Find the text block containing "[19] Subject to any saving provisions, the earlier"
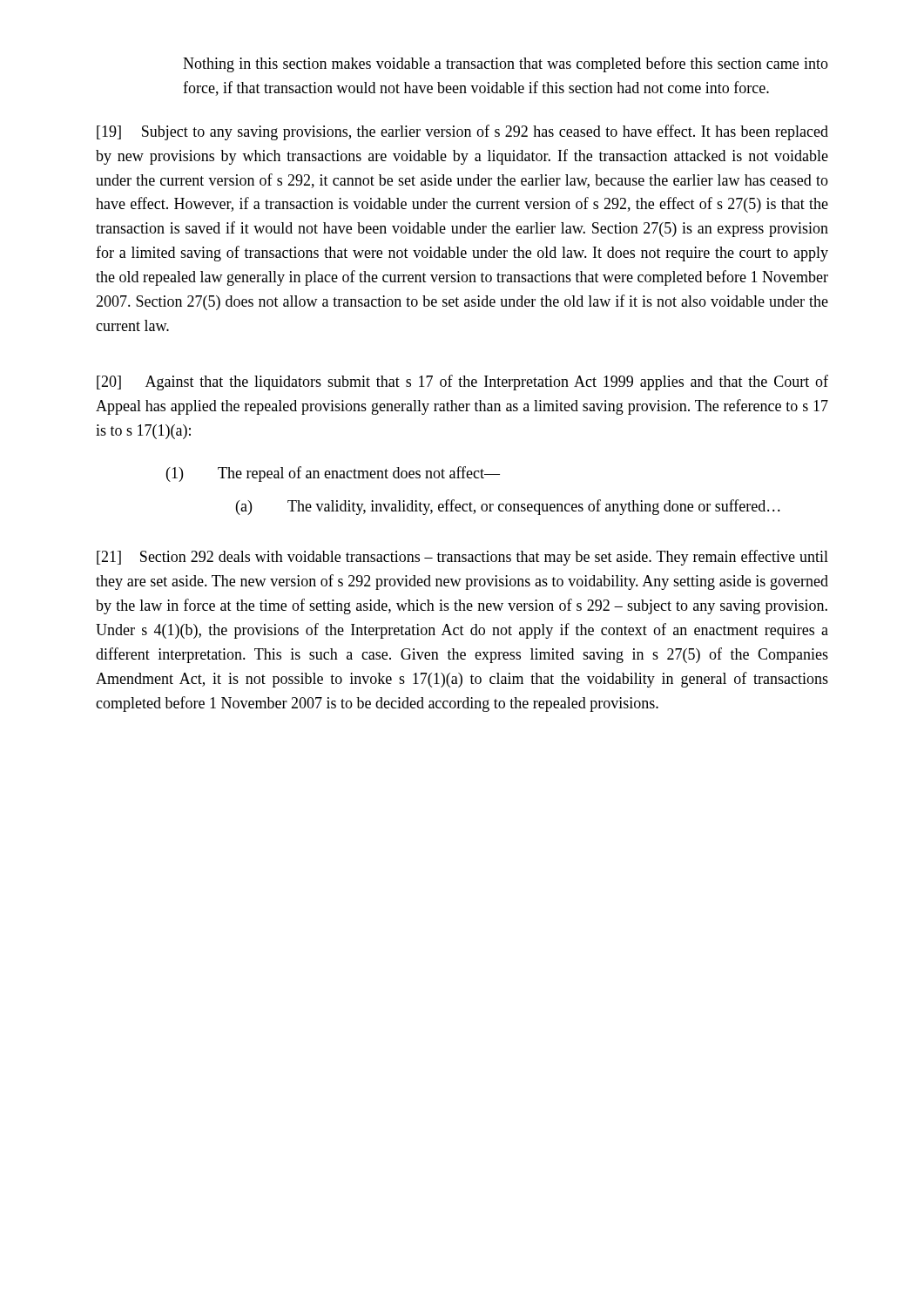Screen dimensions: 1307x924 (x=462, y=229)
